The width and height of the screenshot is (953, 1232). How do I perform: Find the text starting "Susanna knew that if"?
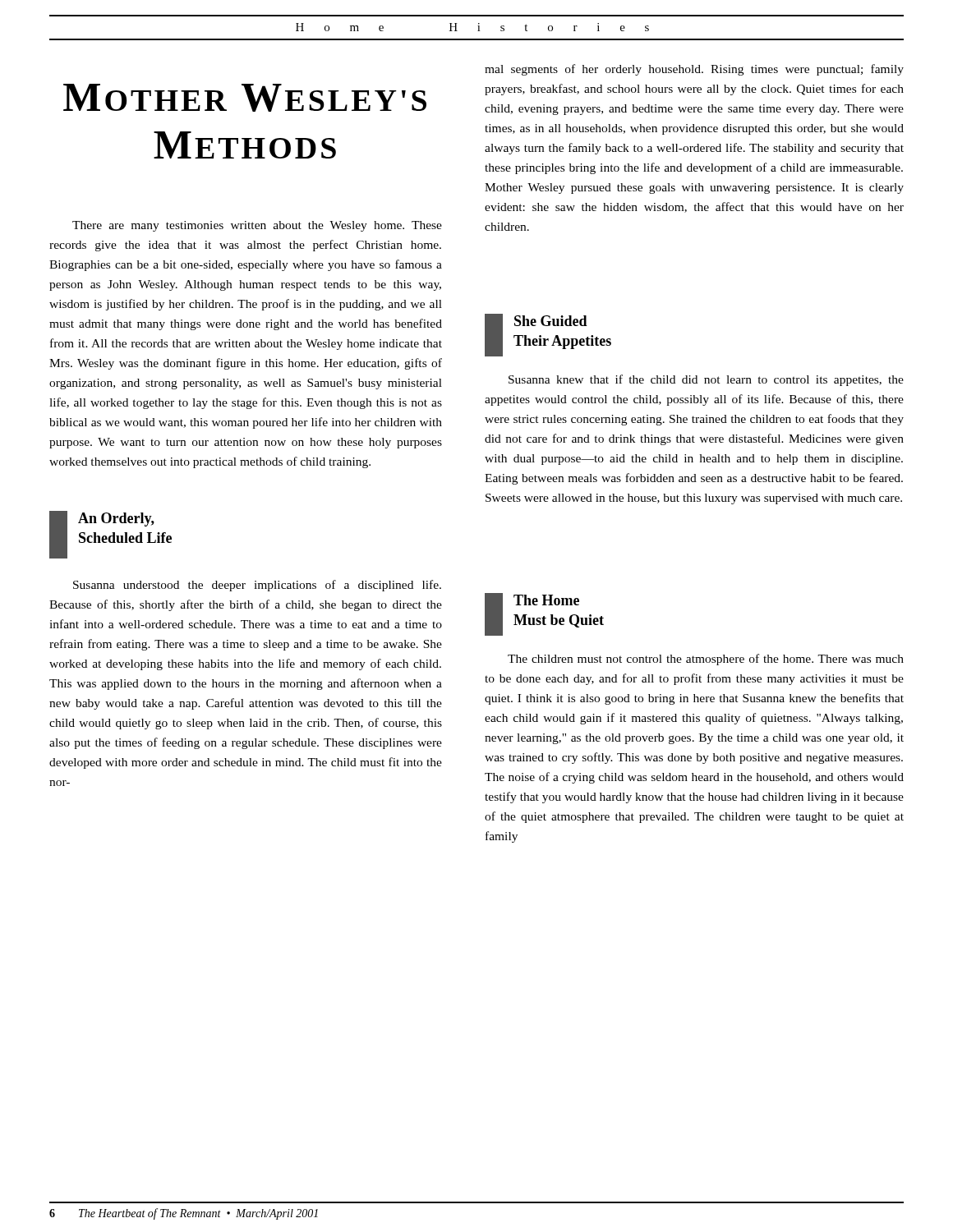coord(694,439)
